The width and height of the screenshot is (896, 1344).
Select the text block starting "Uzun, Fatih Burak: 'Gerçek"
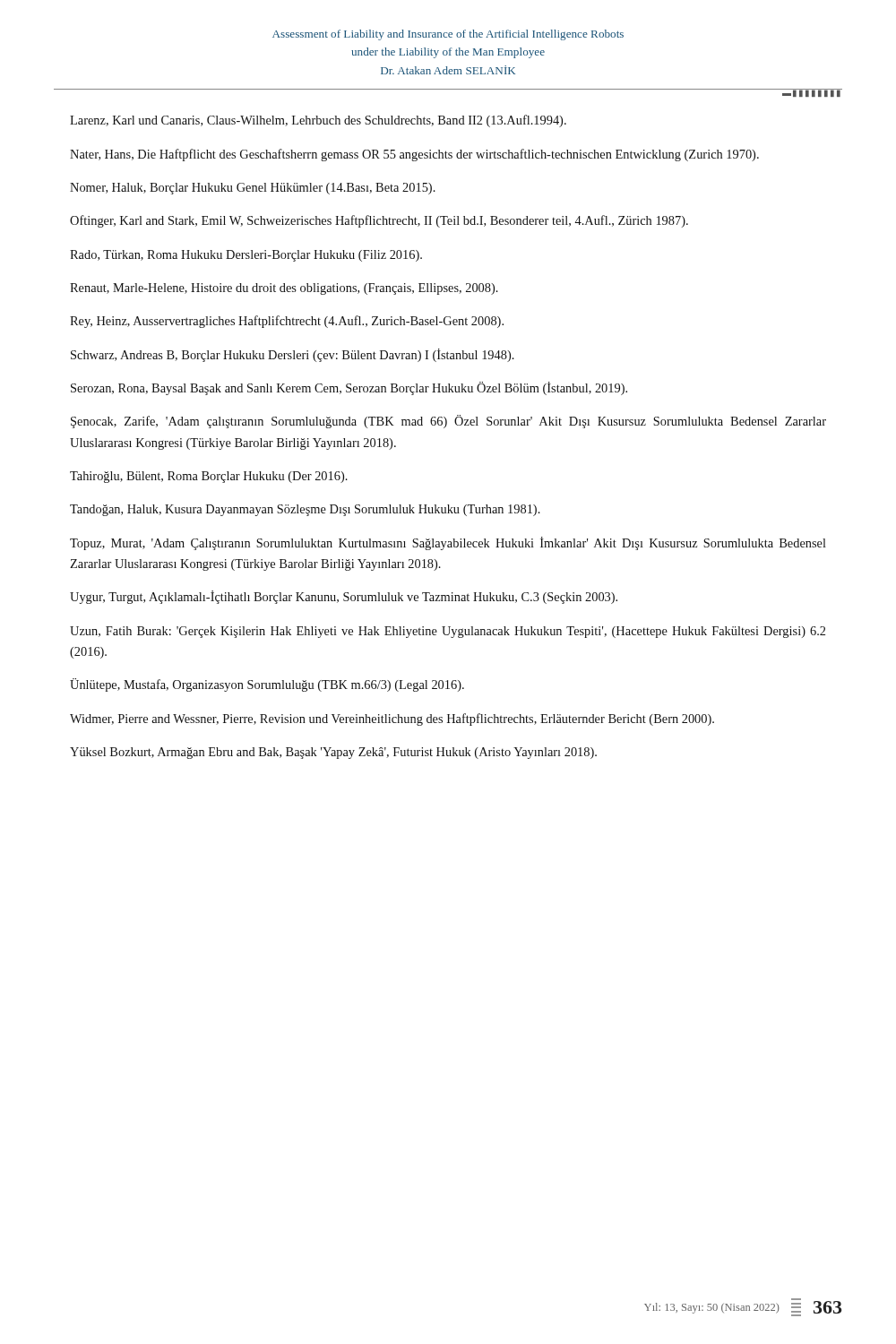click(x=448, y=641)
